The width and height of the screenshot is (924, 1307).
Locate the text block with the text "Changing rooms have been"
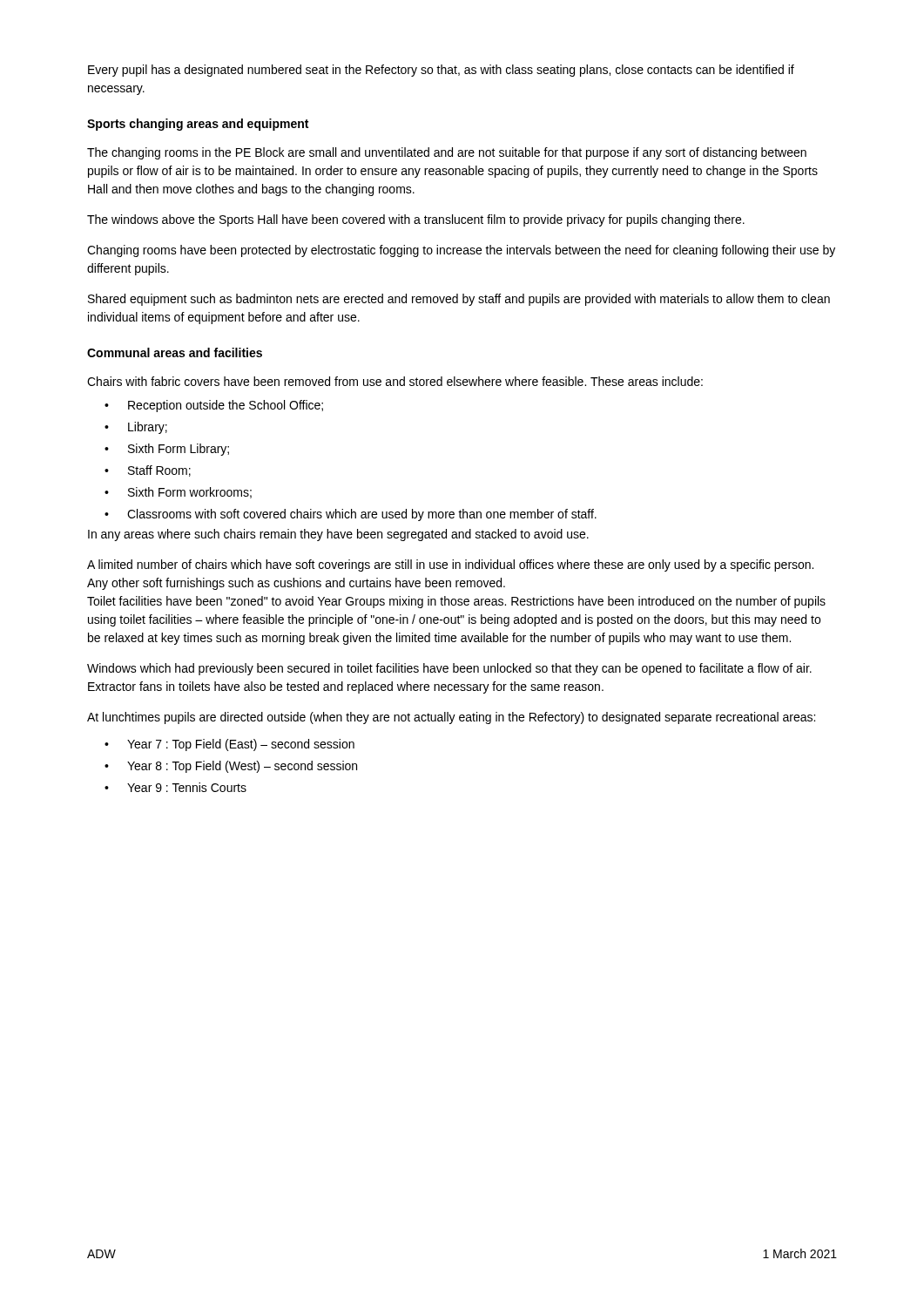pos(461,259)
